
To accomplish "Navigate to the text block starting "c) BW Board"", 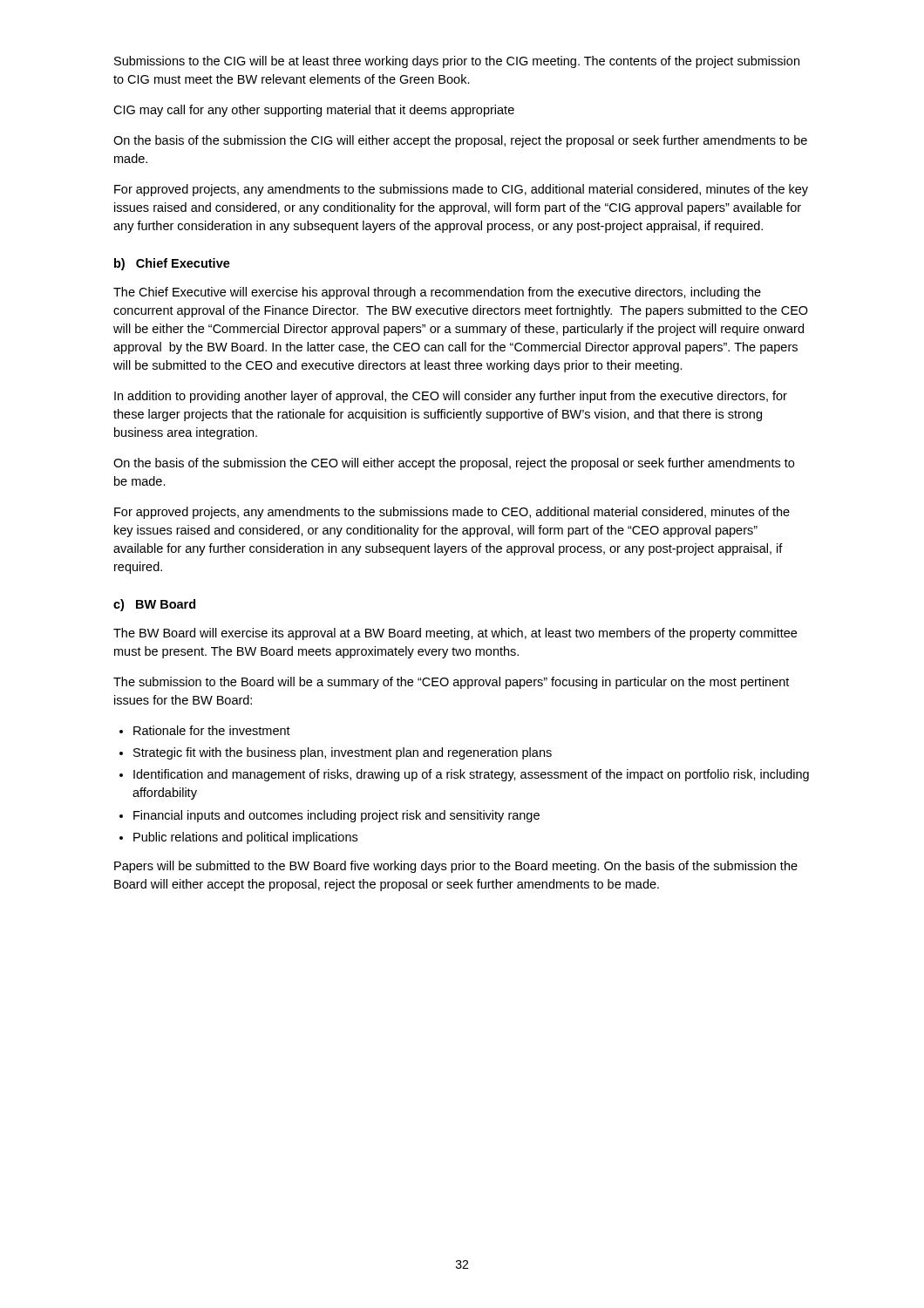I will tap(155, 605).
